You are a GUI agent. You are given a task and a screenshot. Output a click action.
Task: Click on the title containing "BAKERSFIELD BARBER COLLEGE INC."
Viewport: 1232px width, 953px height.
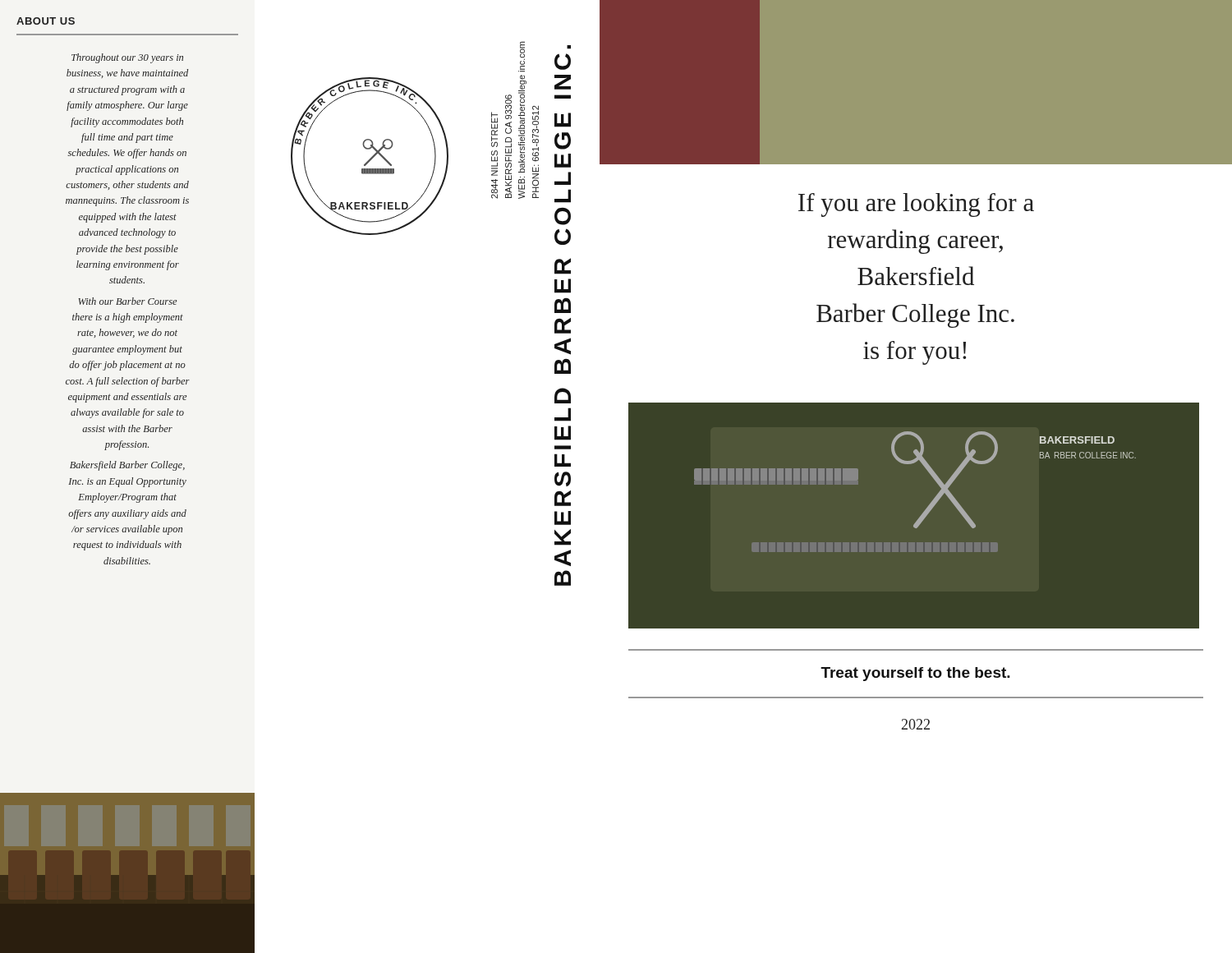563,314
